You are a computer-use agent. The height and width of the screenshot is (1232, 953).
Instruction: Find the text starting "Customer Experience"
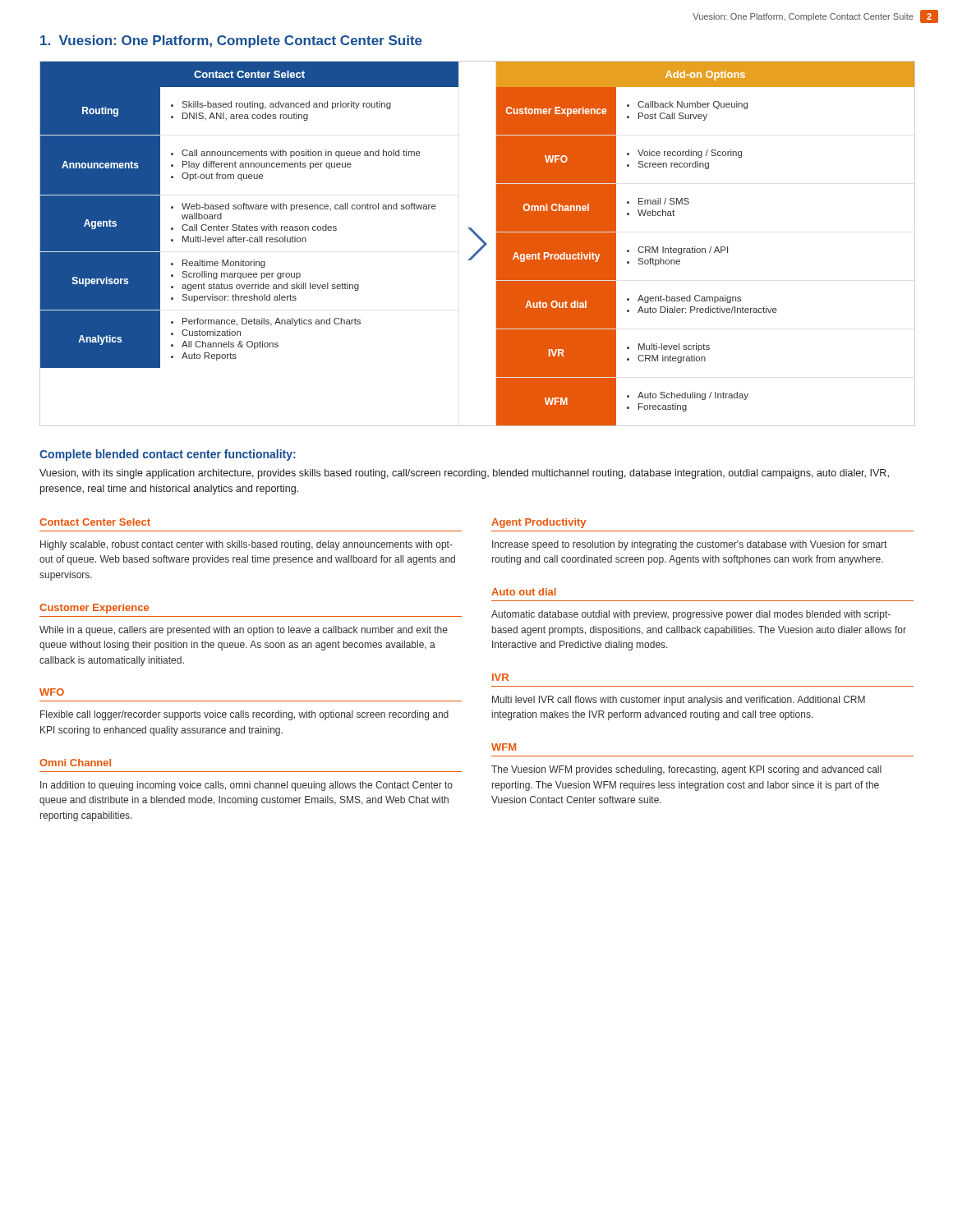(94, 607)
